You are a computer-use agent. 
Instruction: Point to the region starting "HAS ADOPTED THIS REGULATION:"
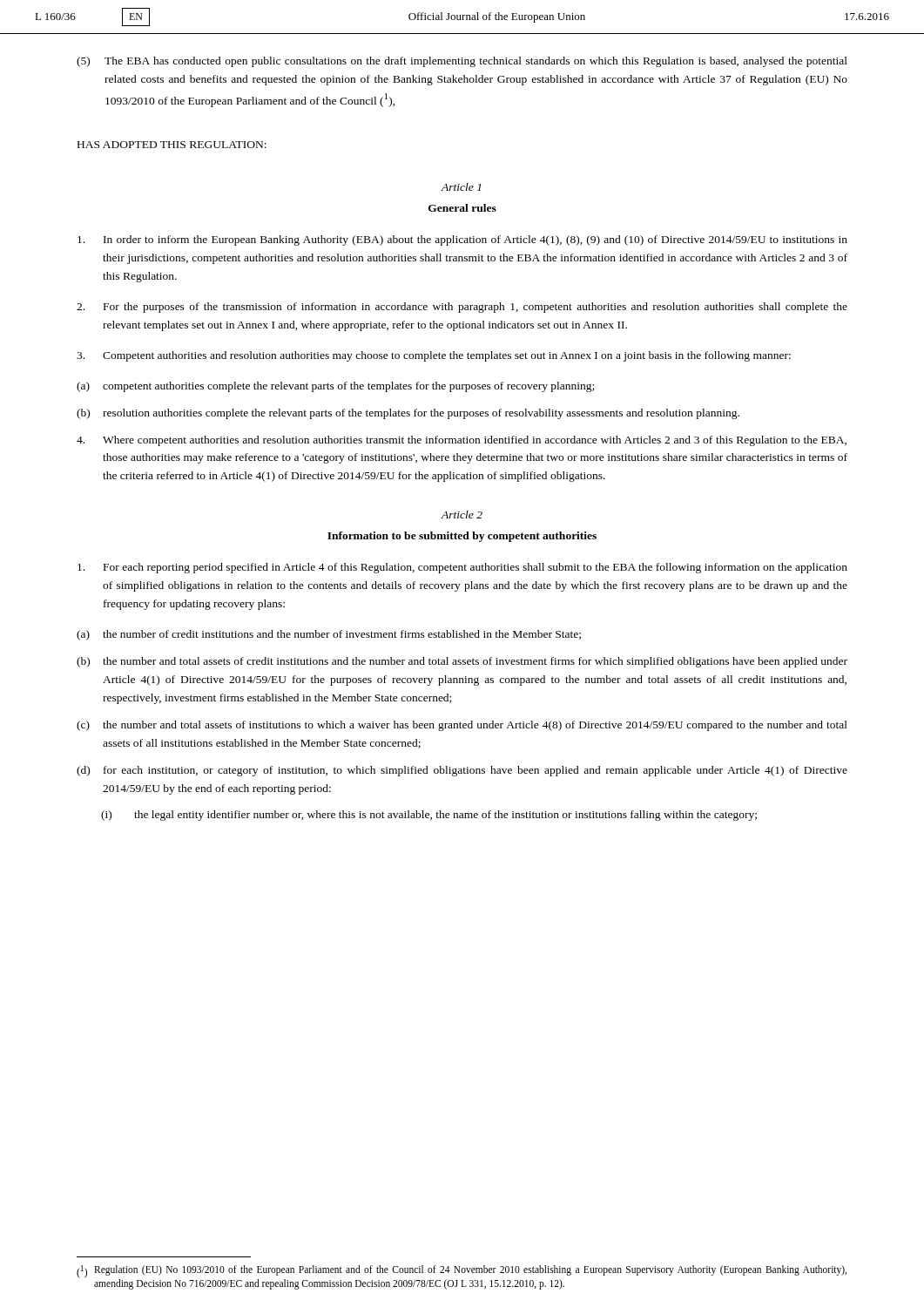pyautogui.click(x=172, y=144)
